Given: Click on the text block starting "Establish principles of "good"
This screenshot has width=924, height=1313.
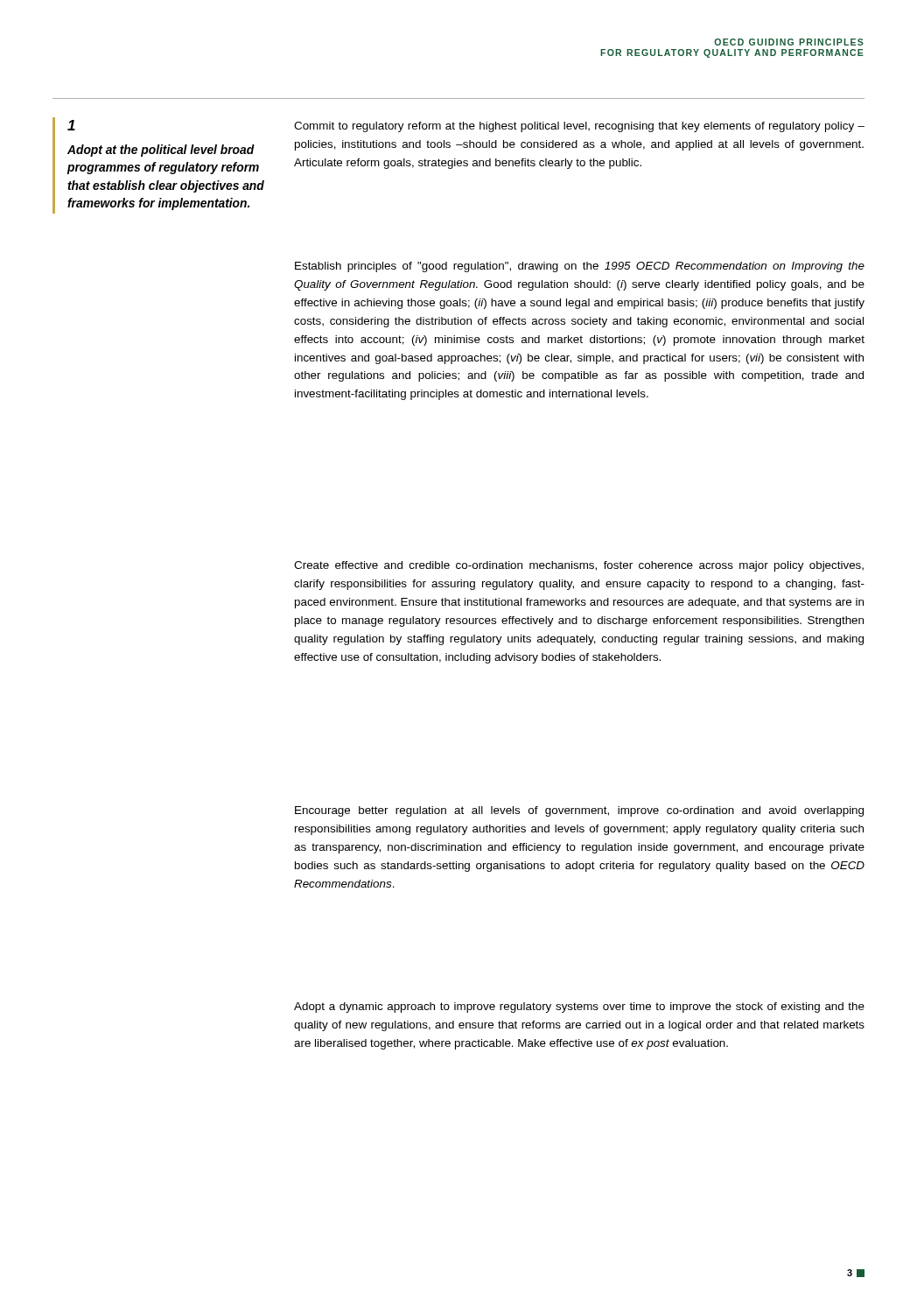Looking at the screenshot, I should pyautogui.click(x=579, y=331).
